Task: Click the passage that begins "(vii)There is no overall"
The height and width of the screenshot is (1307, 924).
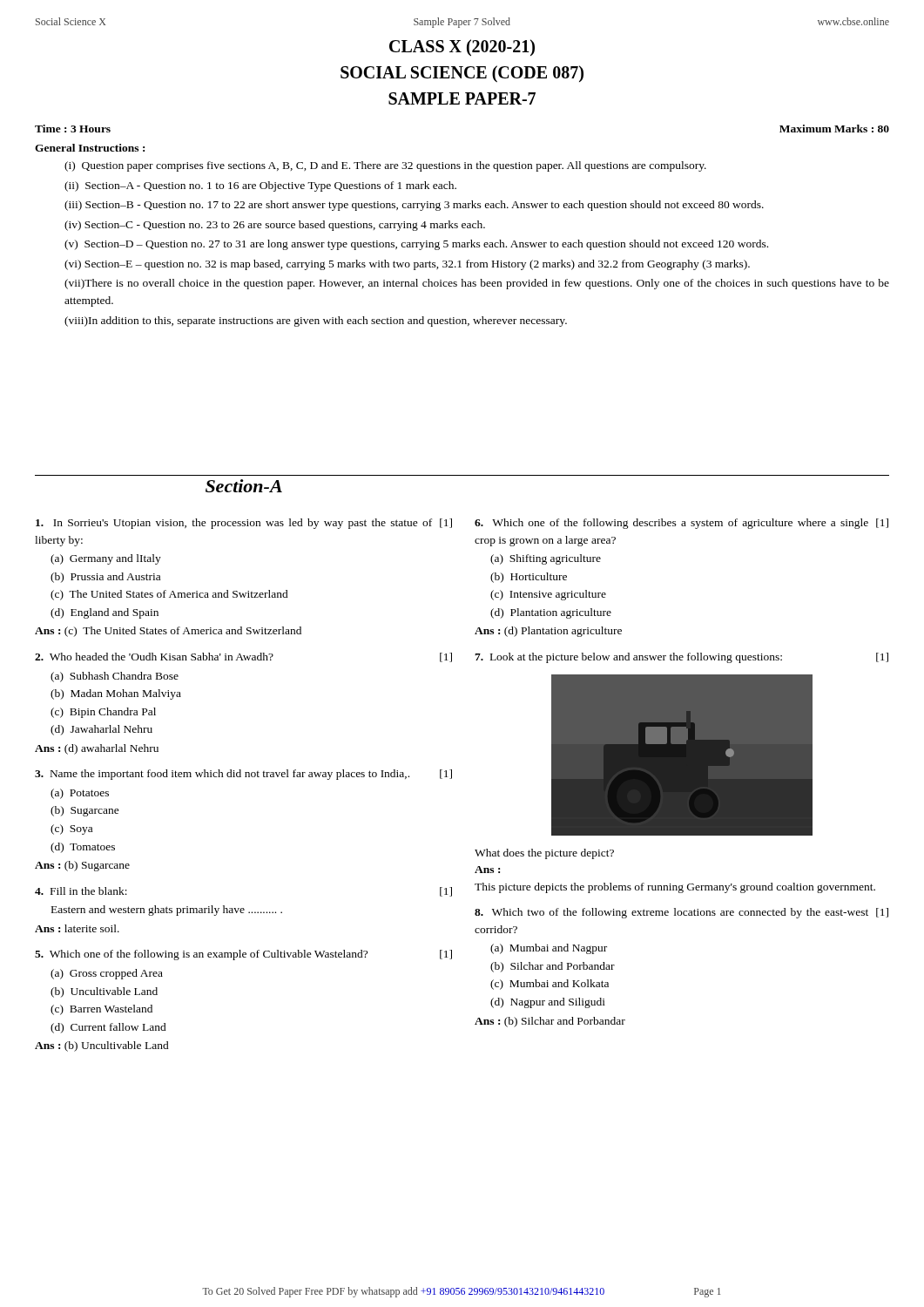Action: pyautogui.click(x=474, y=292)
